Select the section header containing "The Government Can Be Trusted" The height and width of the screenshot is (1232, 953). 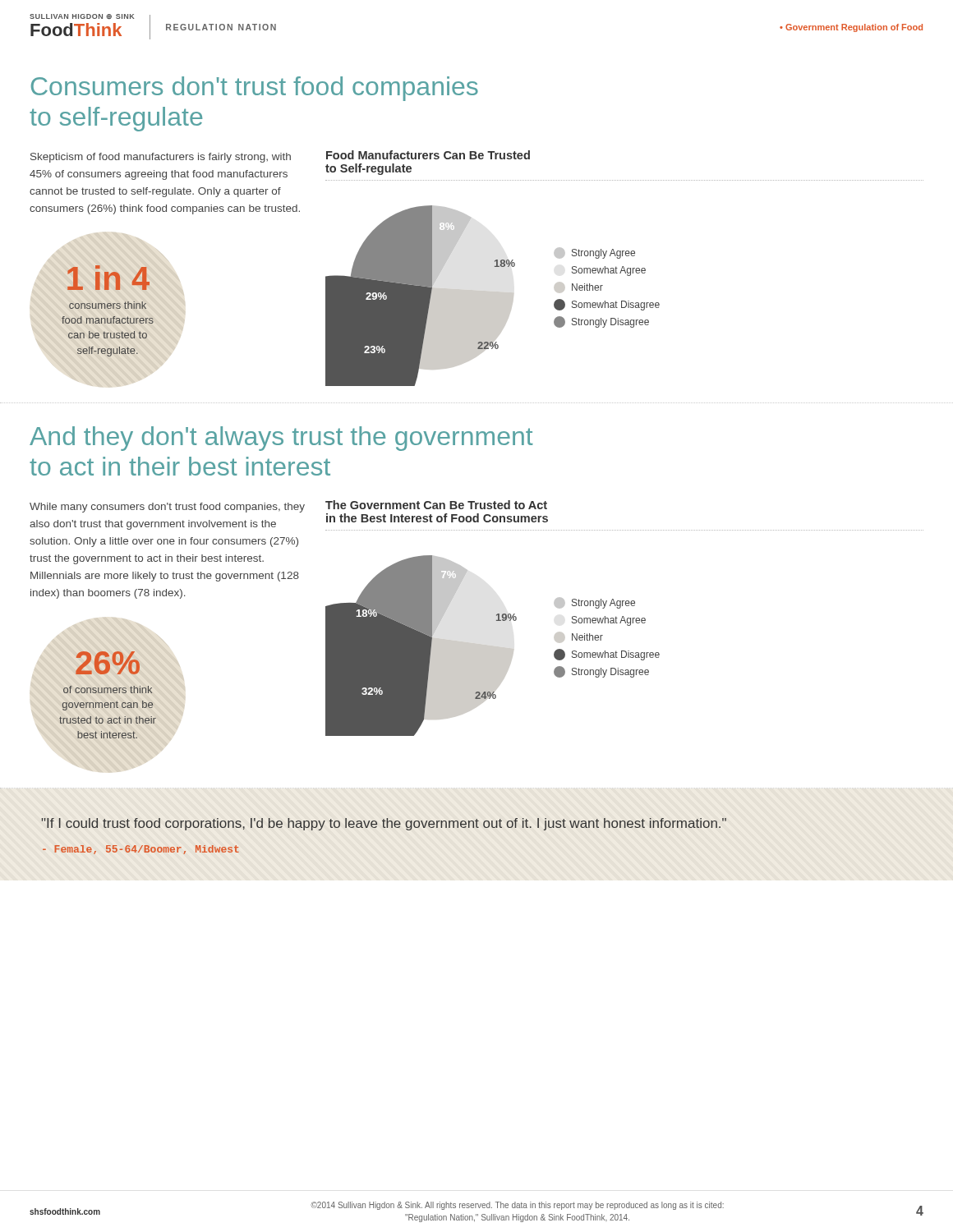coord(437,512)
